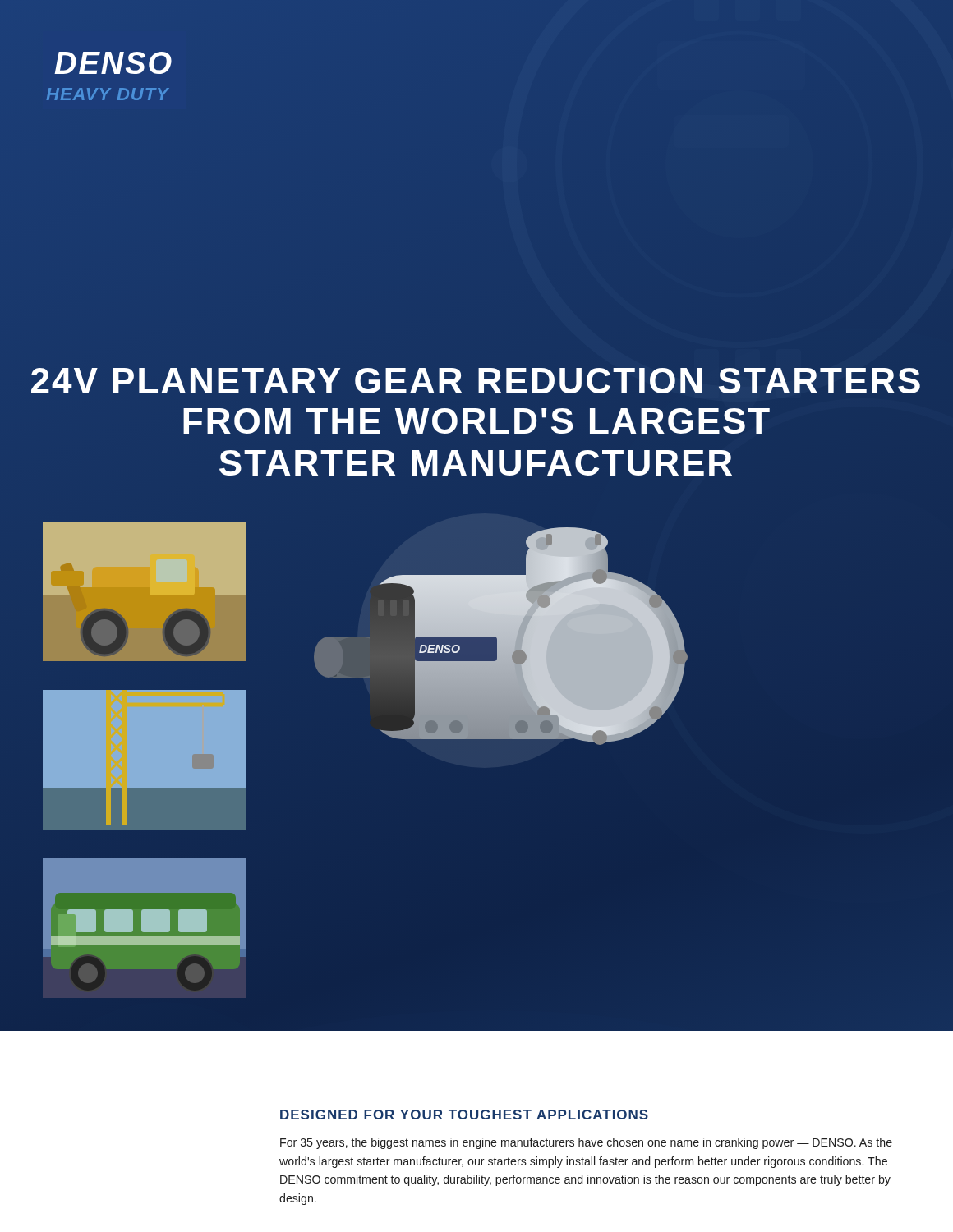Viewport: 953px width, 1232px height.
Task: Locate the logo
Action: point(115,72)
